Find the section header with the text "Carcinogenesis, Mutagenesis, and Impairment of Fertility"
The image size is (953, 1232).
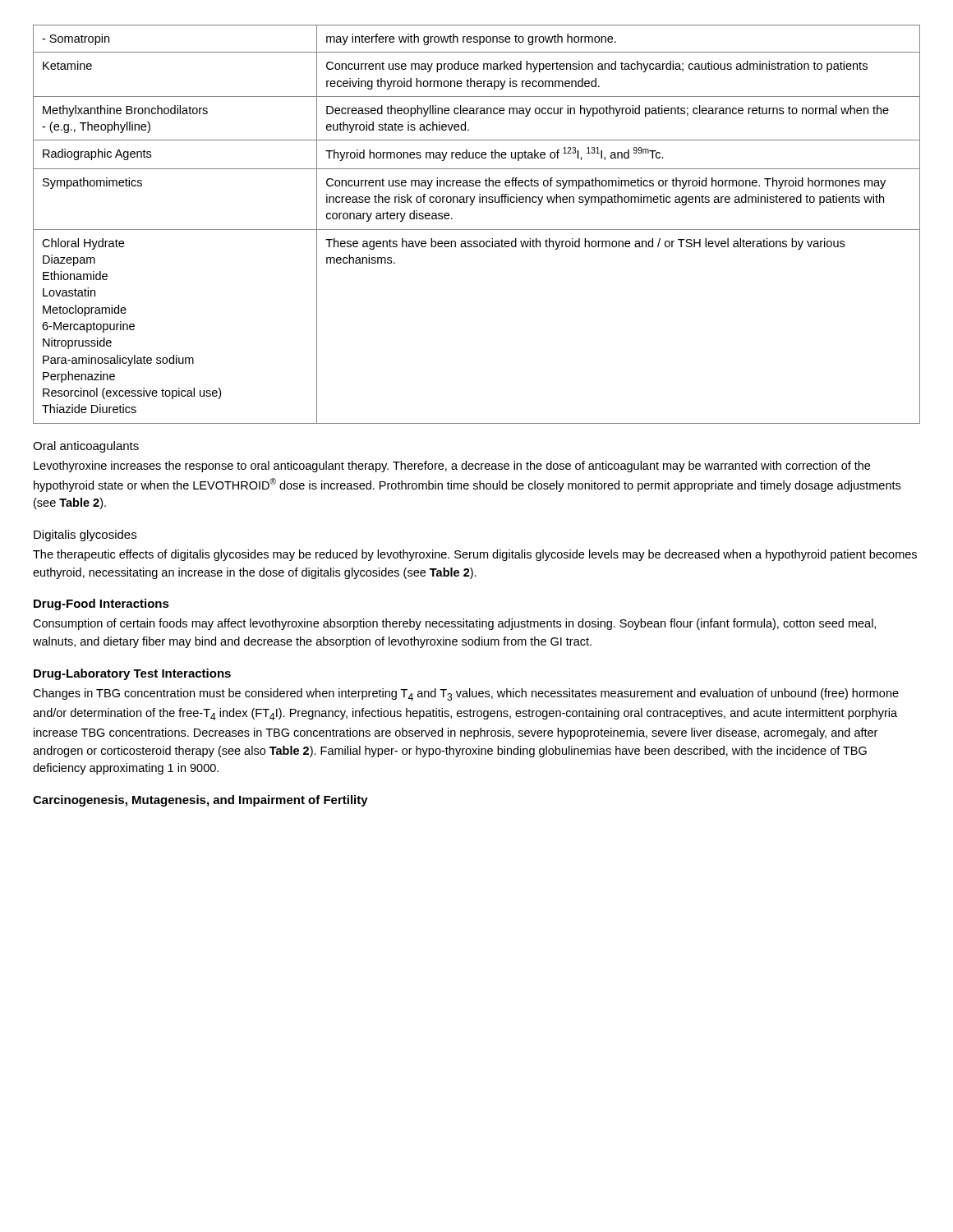(x=200, y=801)
